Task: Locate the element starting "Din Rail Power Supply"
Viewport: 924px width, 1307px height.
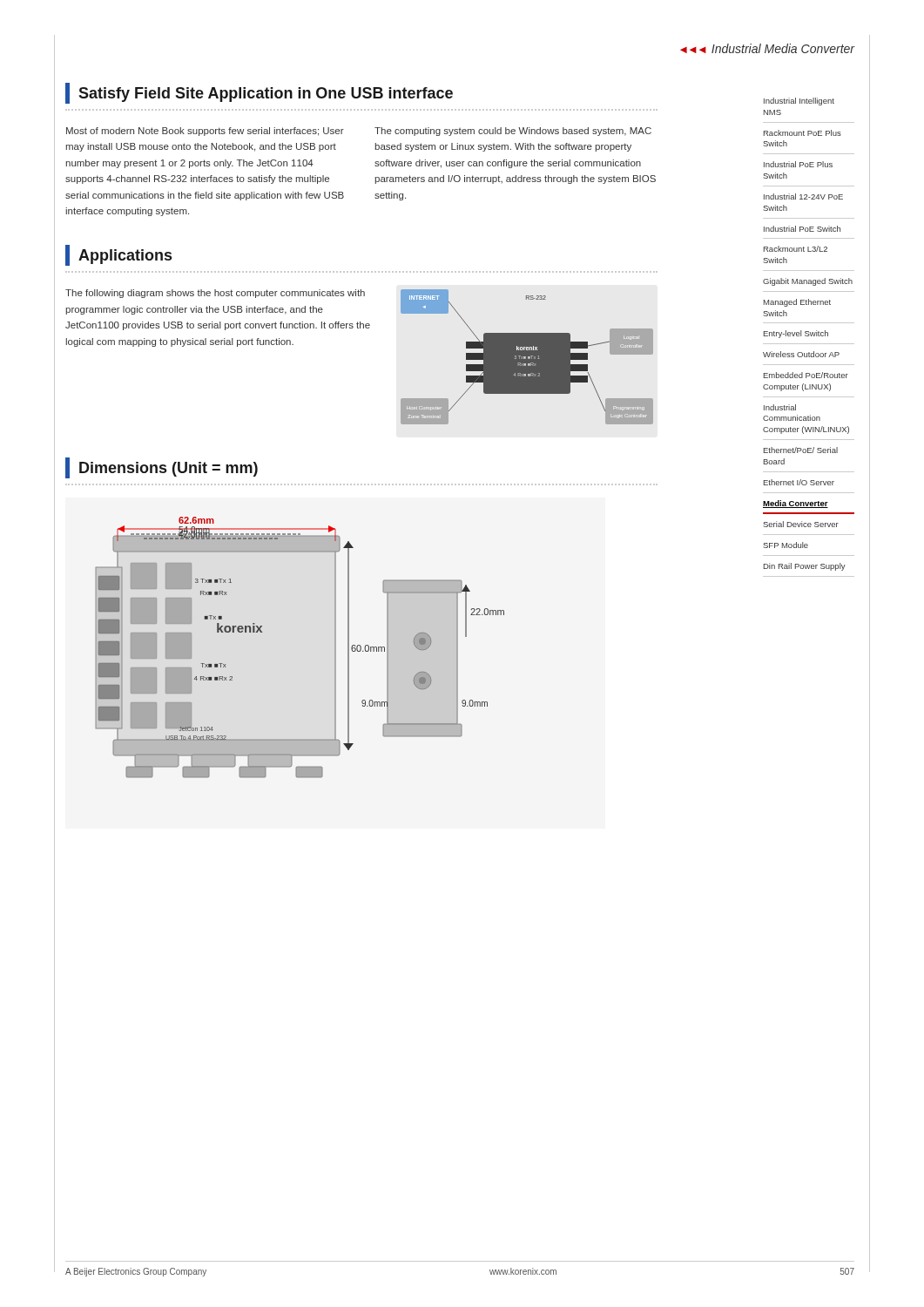Action: (x=804, y=566)
